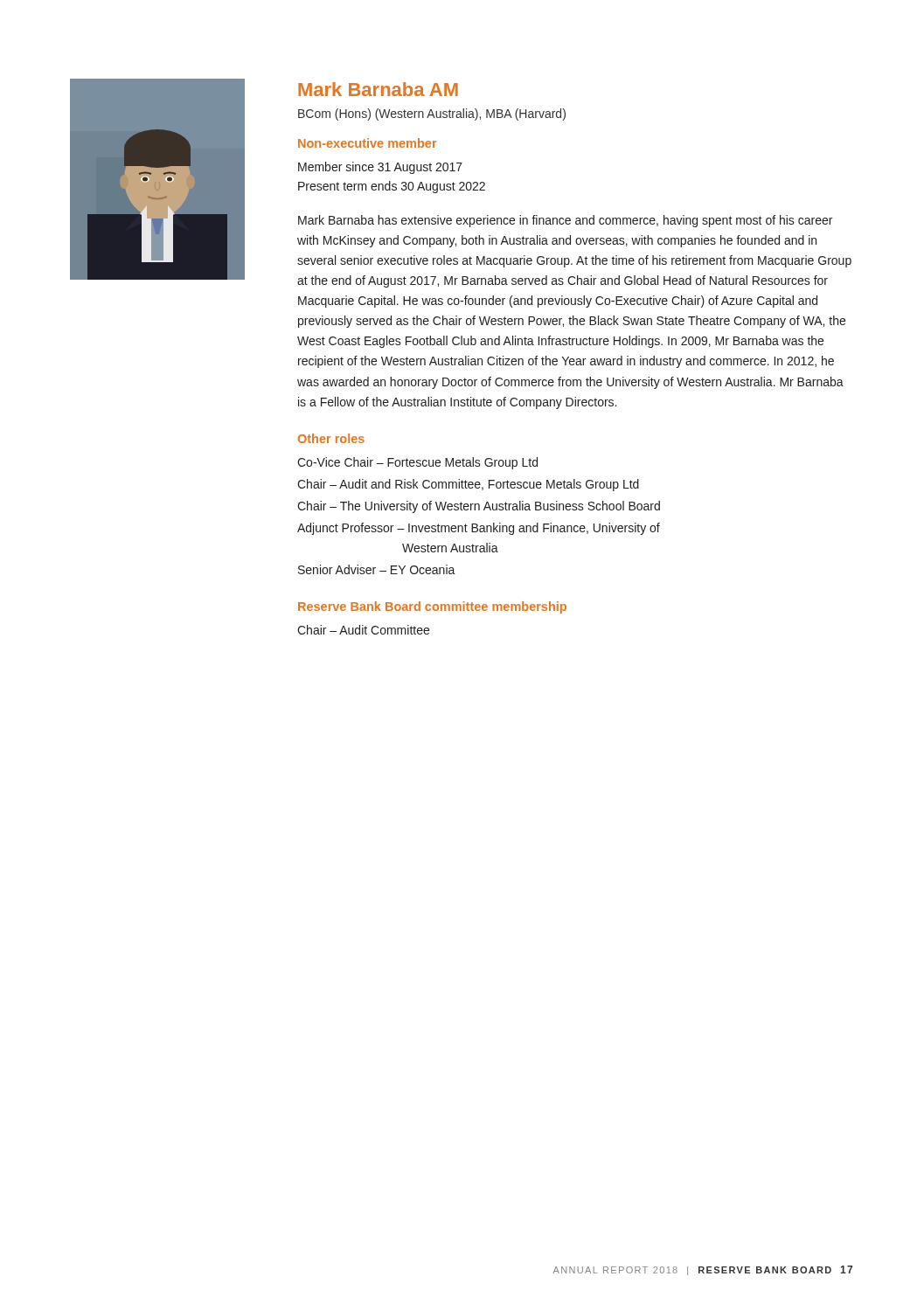This screenshot has height=1311, width=924.
Task: Locate the text block containing "BCom (Hons) (Western"
Action: coord(432,114)
